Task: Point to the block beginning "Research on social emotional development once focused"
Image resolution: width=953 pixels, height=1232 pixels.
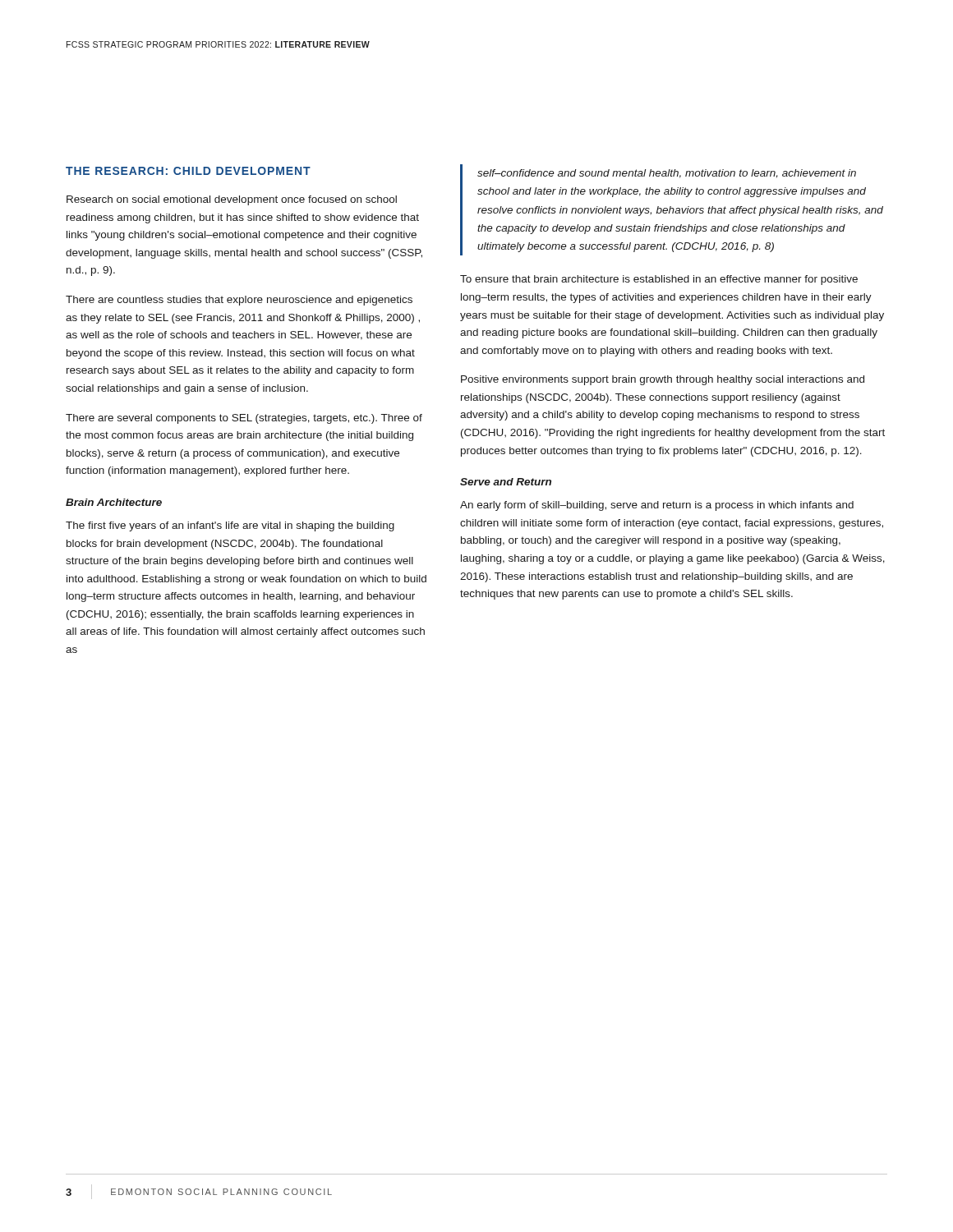Action: [245, 235]
